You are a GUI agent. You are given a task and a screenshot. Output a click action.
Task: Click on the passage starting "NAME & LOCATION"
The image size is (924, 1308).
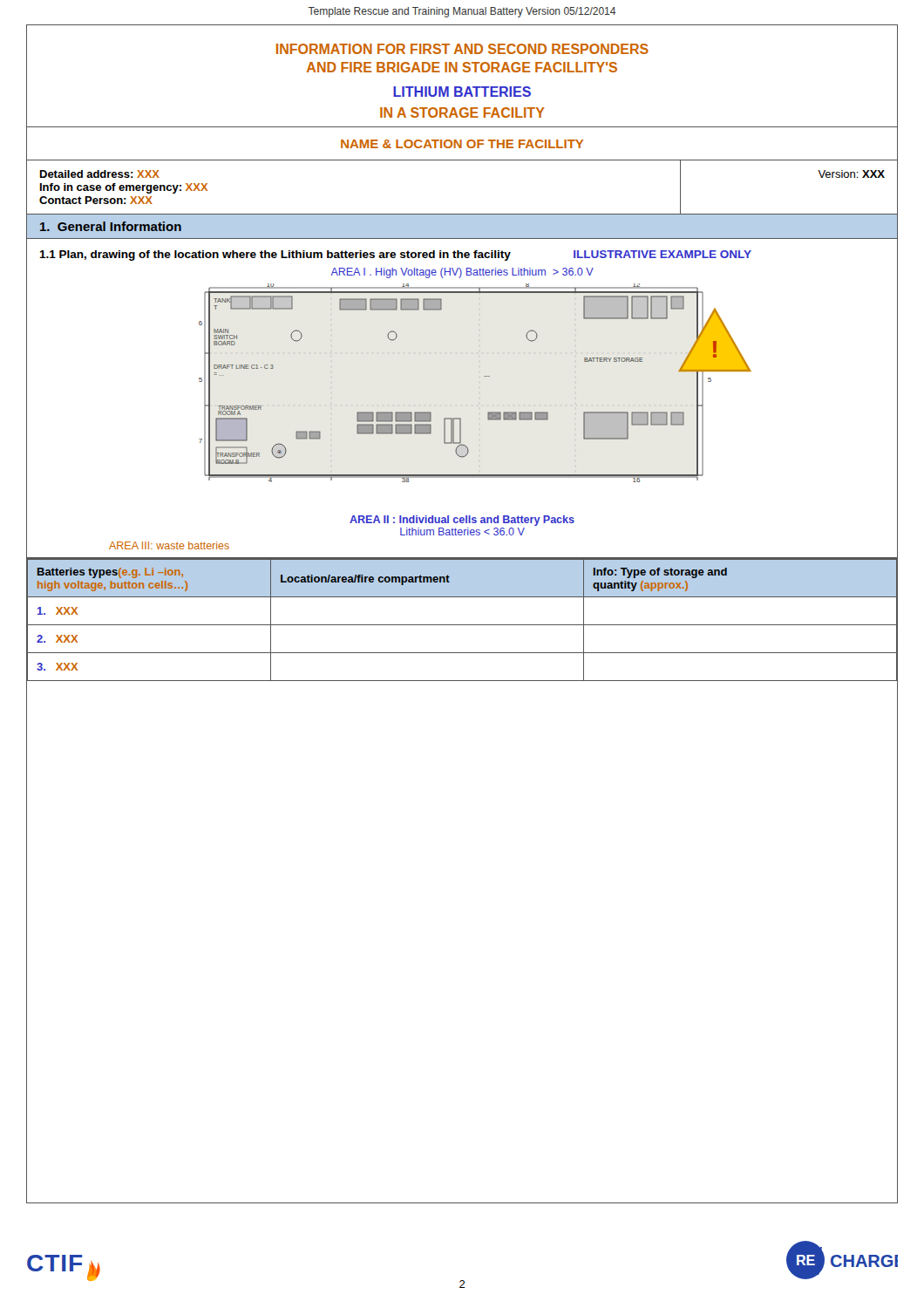click(x=462, y=144)
